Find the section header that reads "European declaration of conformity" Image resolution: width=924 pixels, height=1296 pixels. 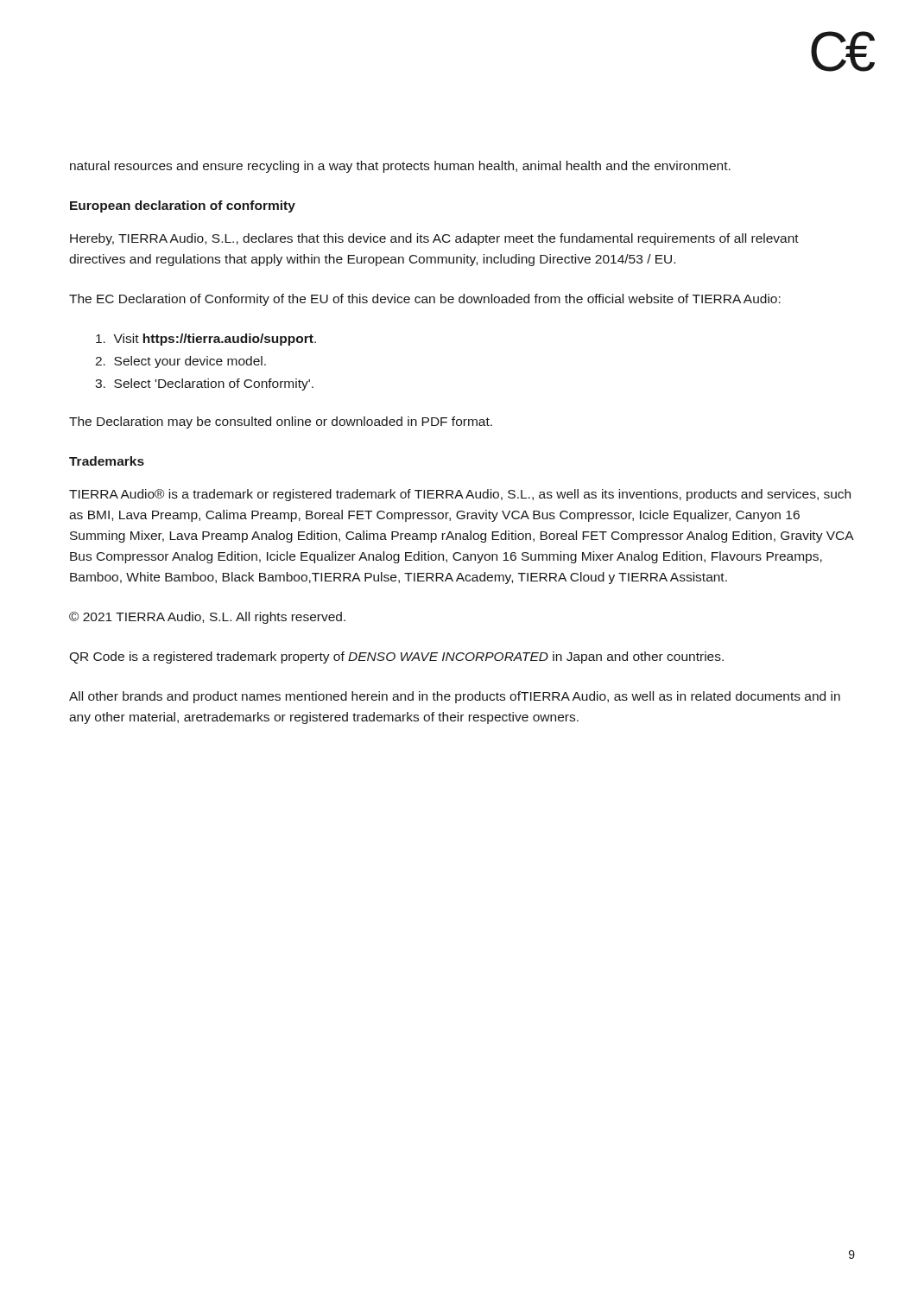pyautogui.click(x=182, y=205)
